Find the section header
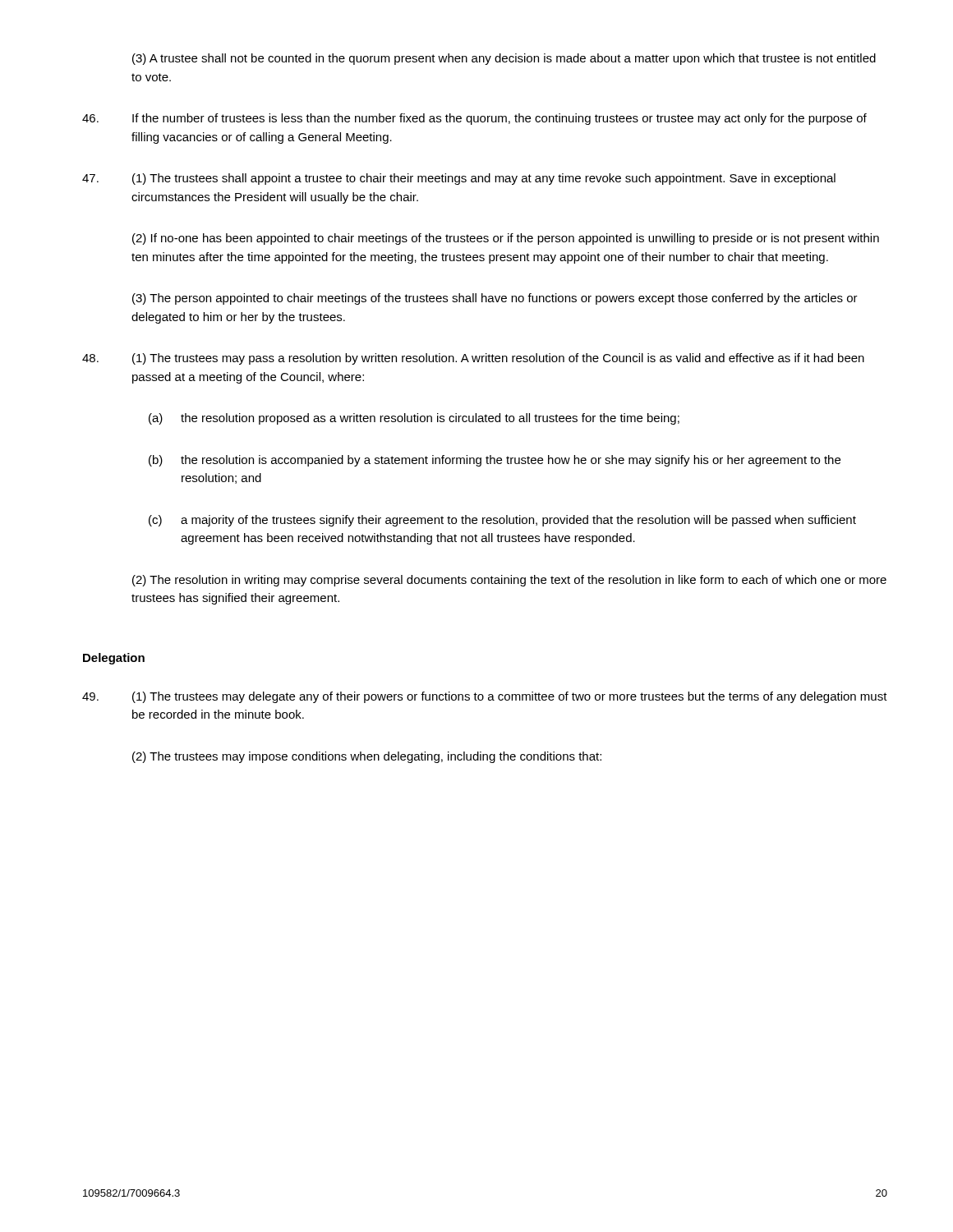The height and width of the screenshot is (1232, 953). click(x=114, y=657)
